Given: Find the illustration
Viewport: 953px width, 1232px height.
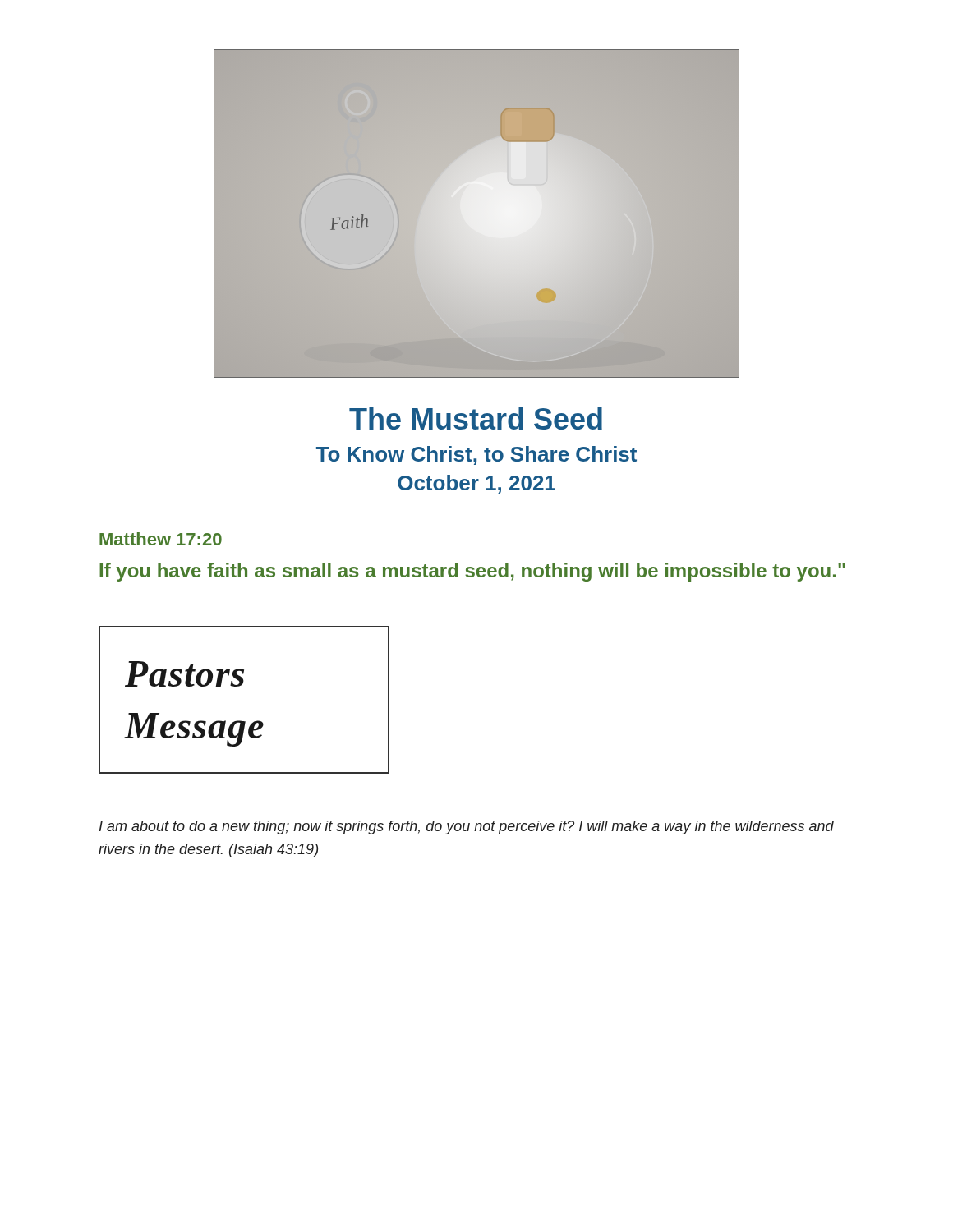Looking at the screenshot, I should click(244, 699).
